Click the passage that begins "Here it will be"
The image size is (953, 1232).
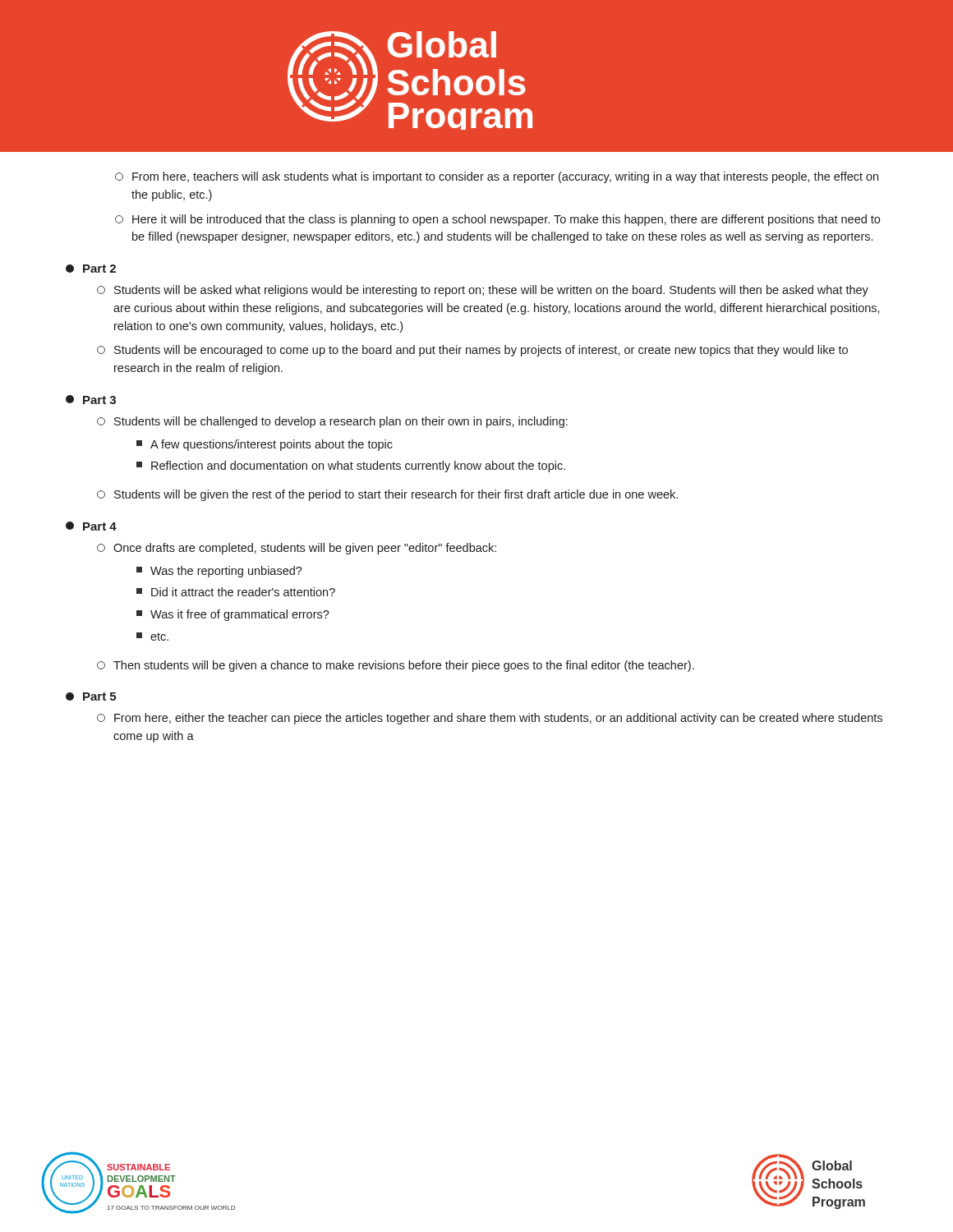501,229
